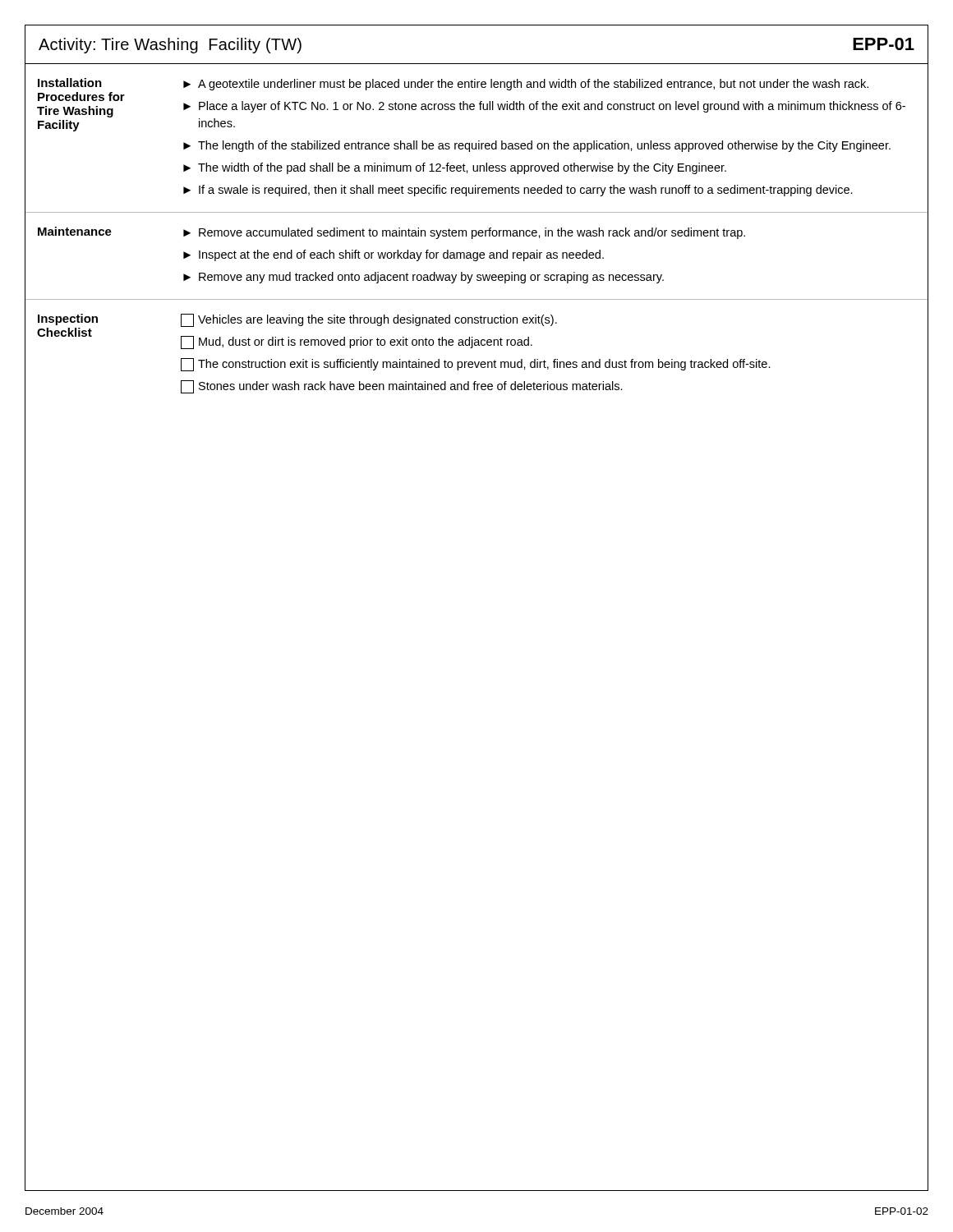Where is the passage that starts "Vehicles are leaving the site"?

545,320
